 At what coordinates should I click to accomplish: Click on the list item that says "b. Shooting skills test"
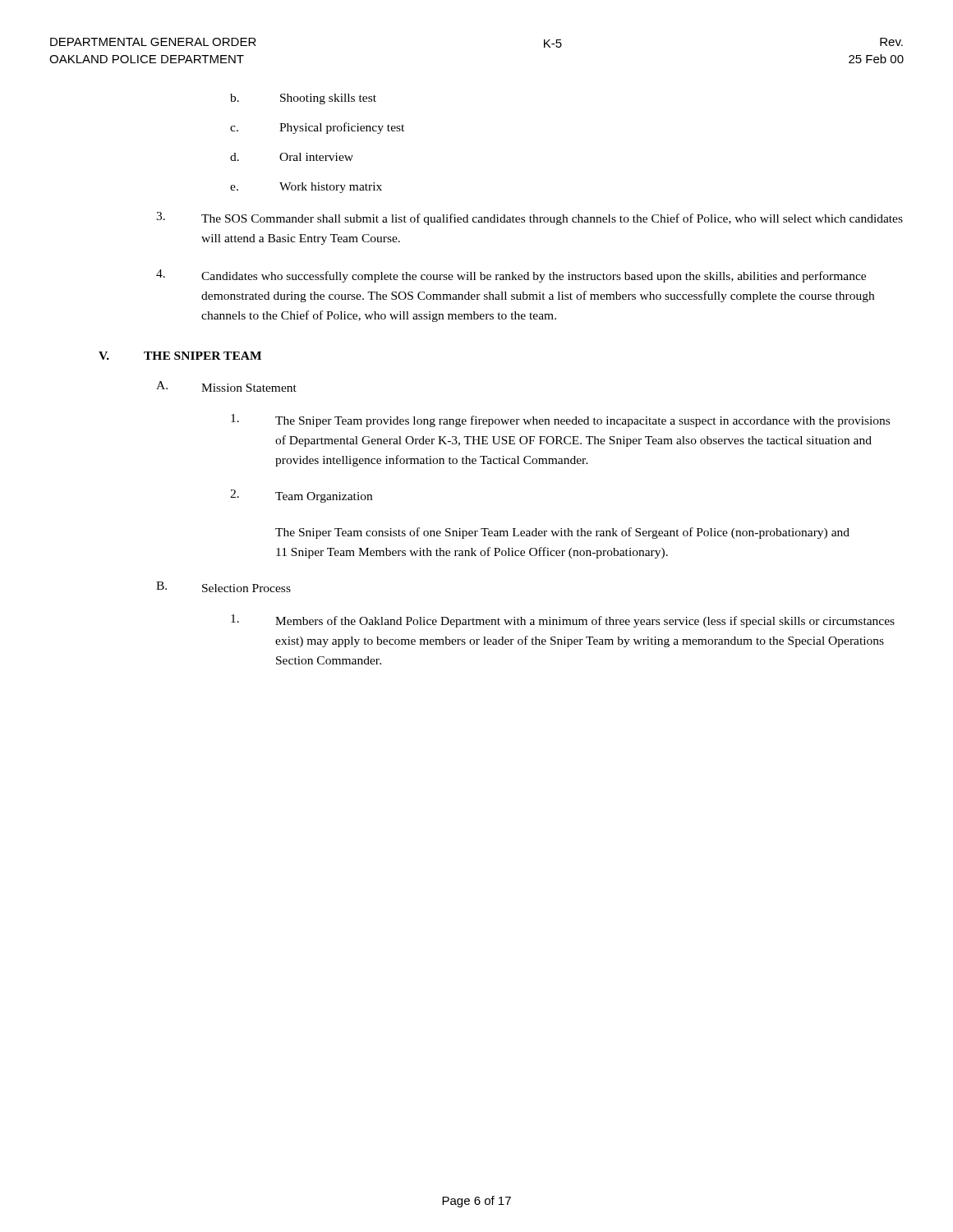(x=303, y=98)
